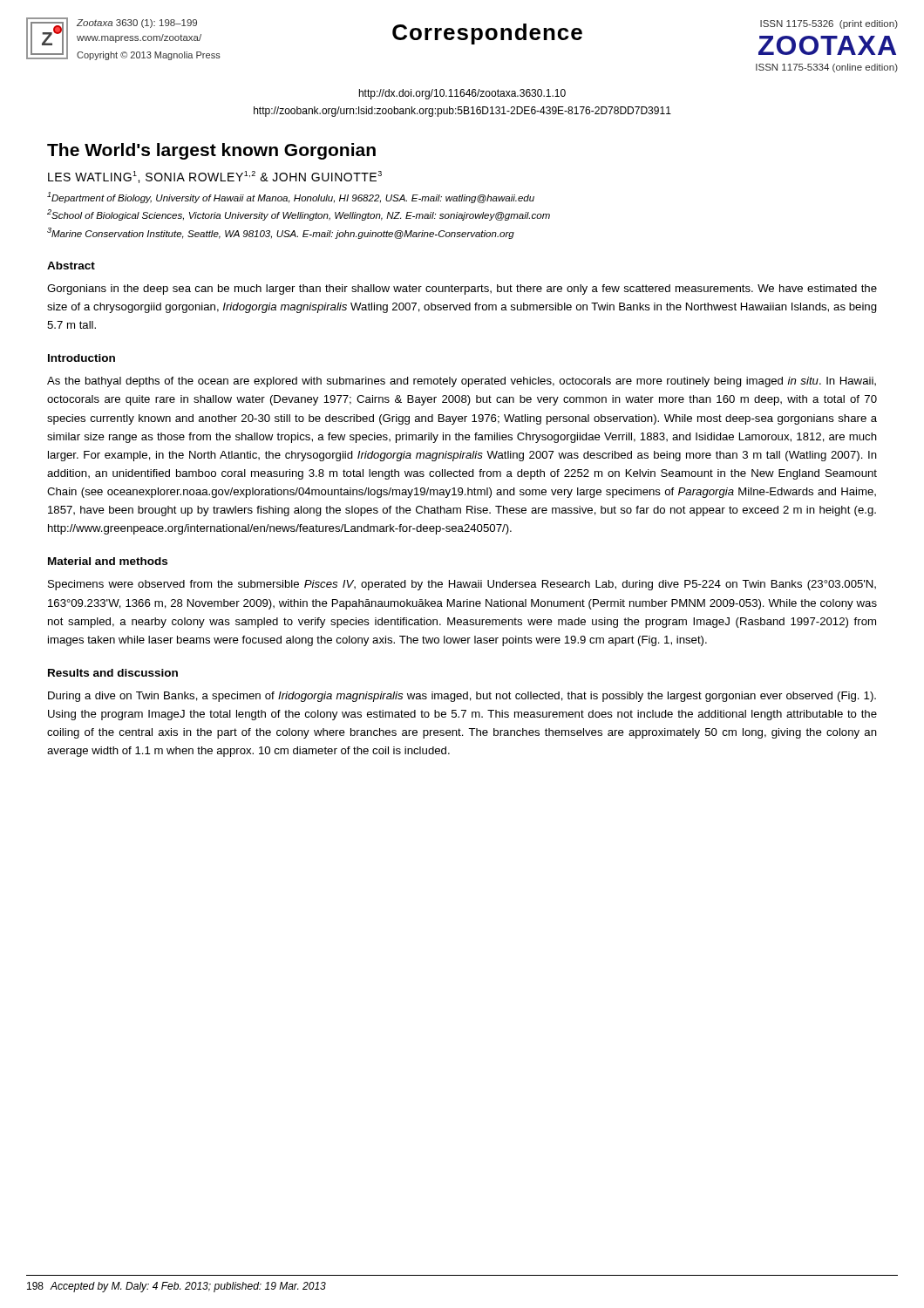The image size is (924, 1308).
Task: Click the passage that begins "During a dive on Twin Banks, a"
Action: pyautogui.click(x=462, y=723)
